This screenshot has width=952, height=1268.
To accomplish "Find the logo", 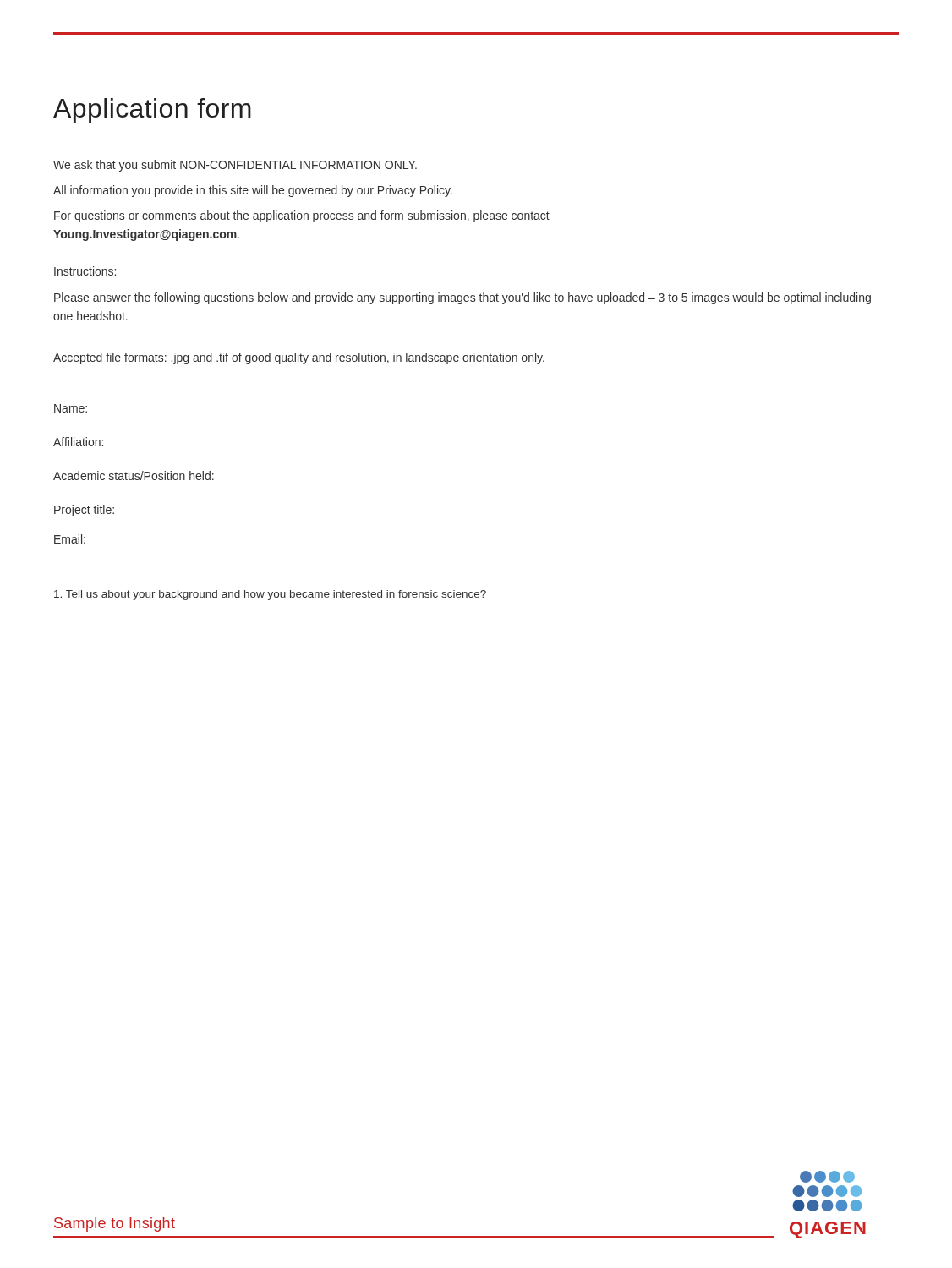I will click(x=844, y=1205).
